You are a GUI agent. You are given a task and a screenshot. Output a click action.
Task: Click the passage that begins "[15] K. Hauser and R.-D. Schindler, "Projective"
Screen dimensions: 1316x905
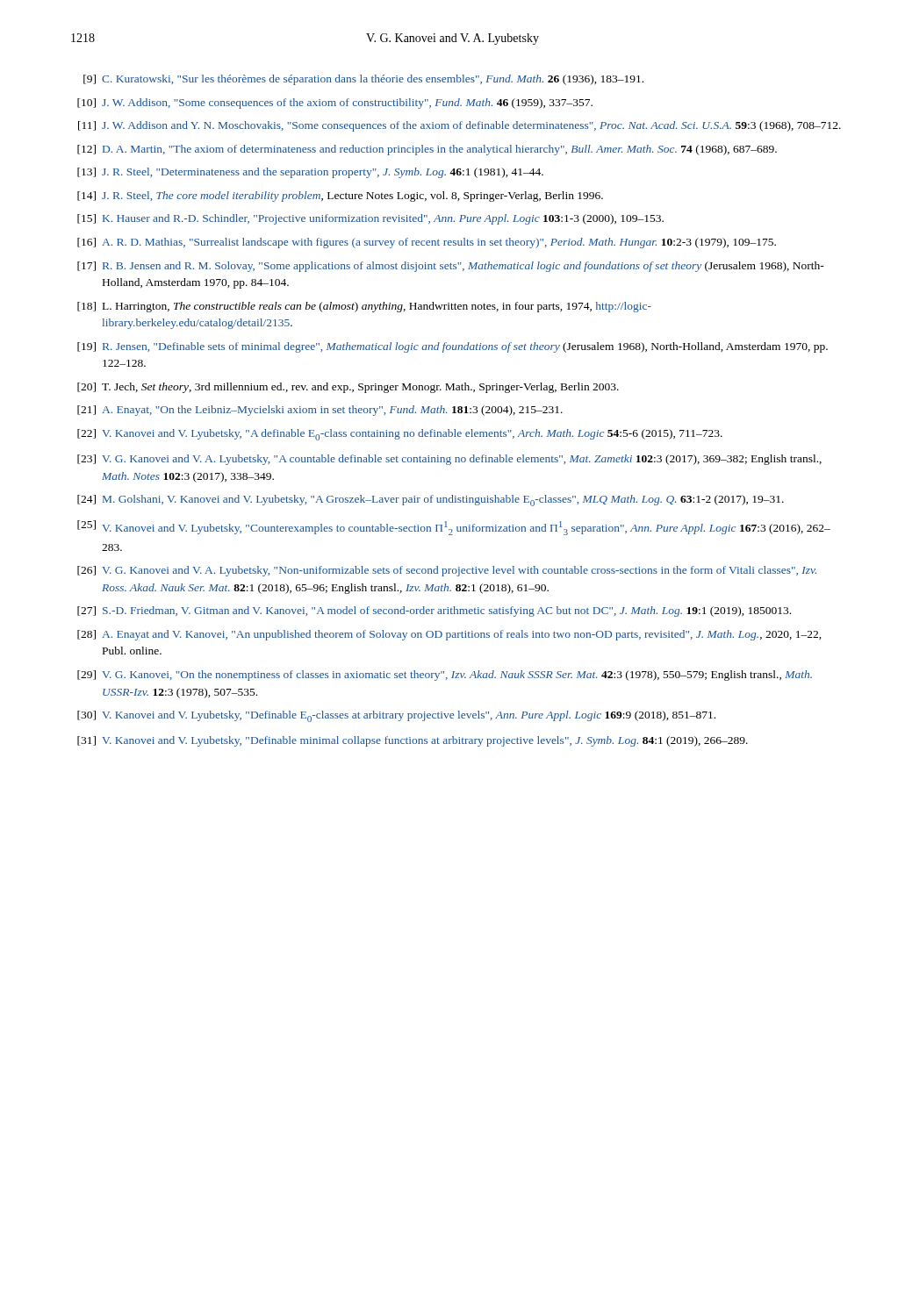[452, 219]
